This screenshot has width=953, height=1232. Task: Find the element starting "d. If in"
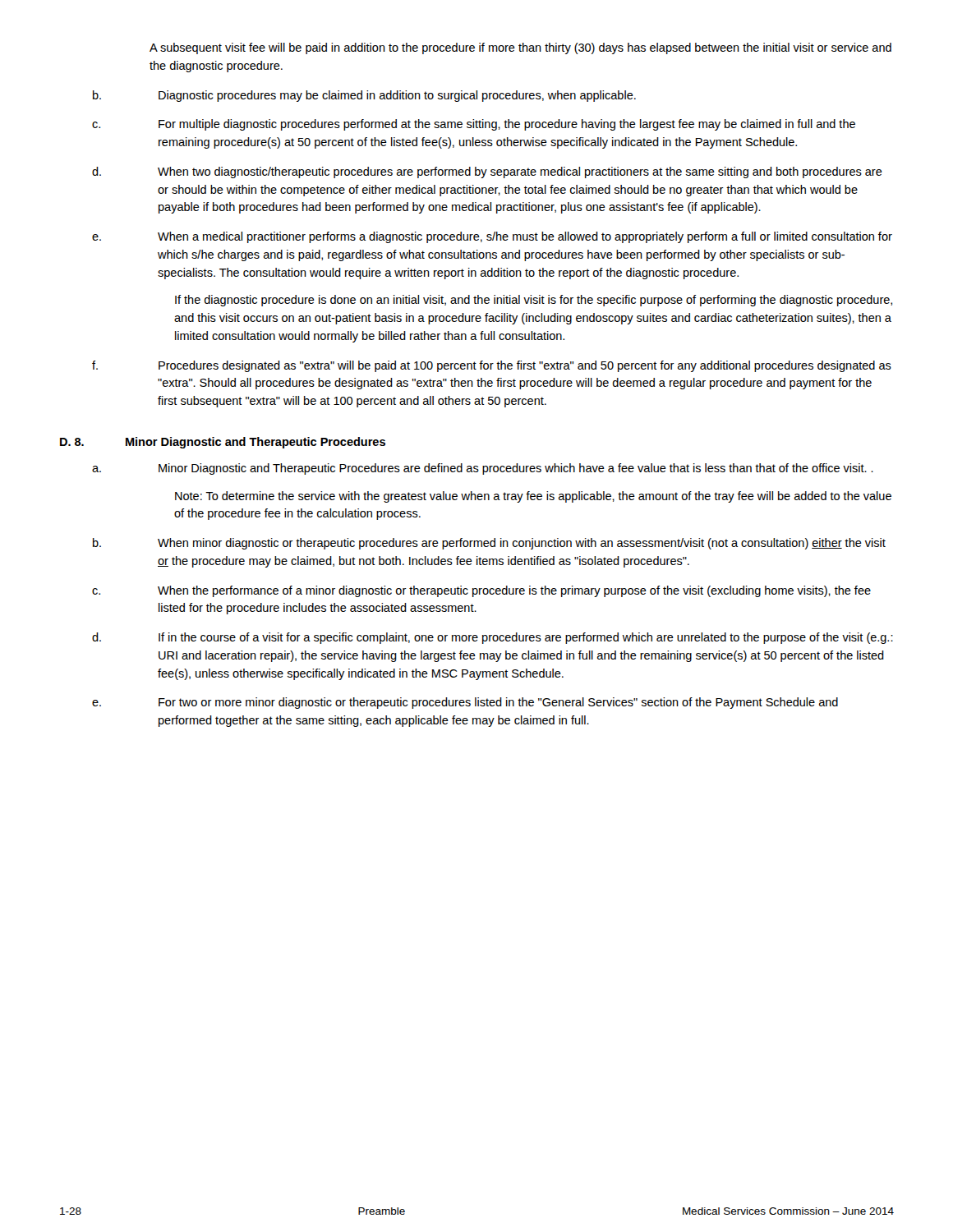coord(476,656)
